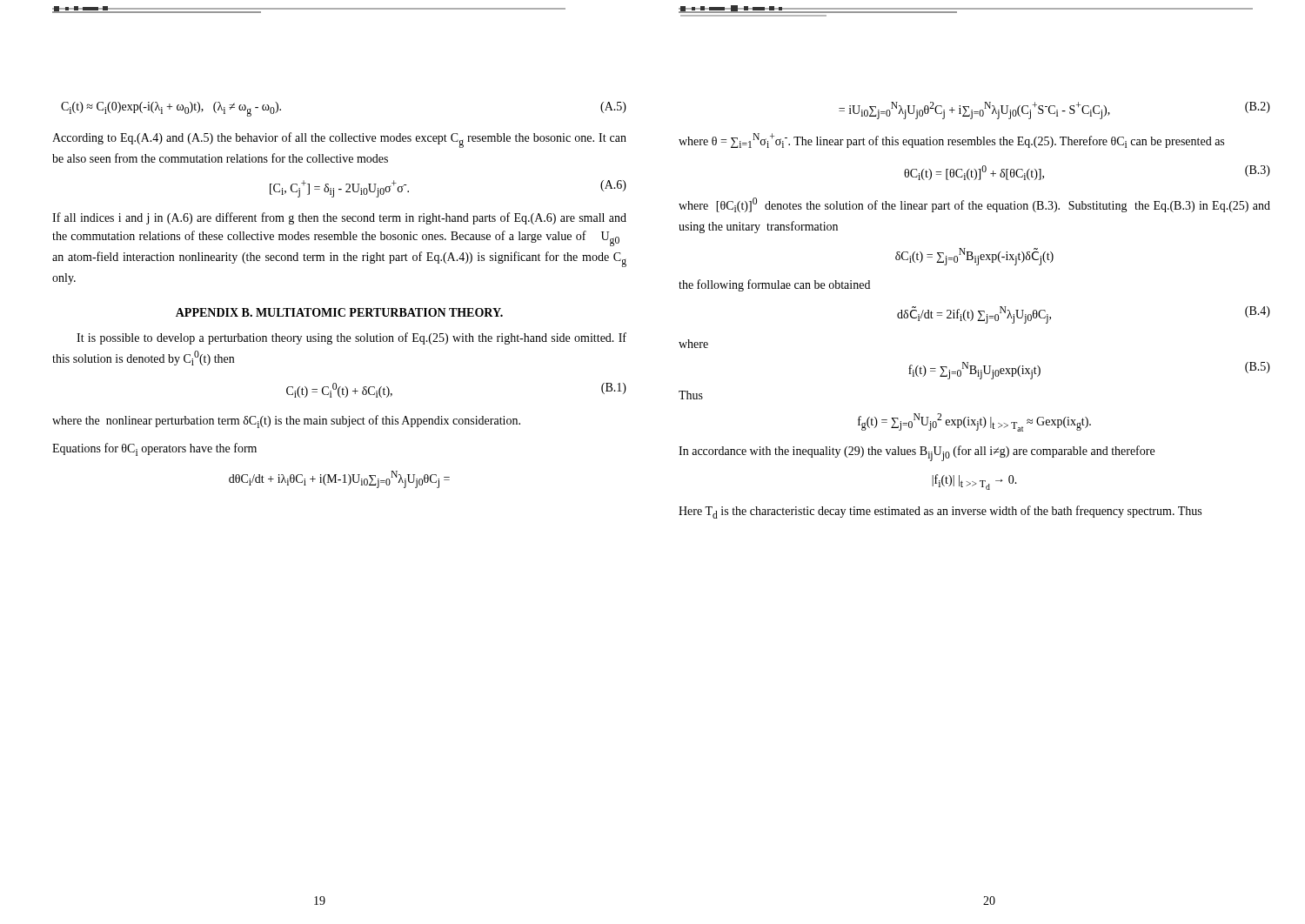Click on the region starting "where θ ="
The width and height of the screenshot is (1305, 924).
coord(974,142)
